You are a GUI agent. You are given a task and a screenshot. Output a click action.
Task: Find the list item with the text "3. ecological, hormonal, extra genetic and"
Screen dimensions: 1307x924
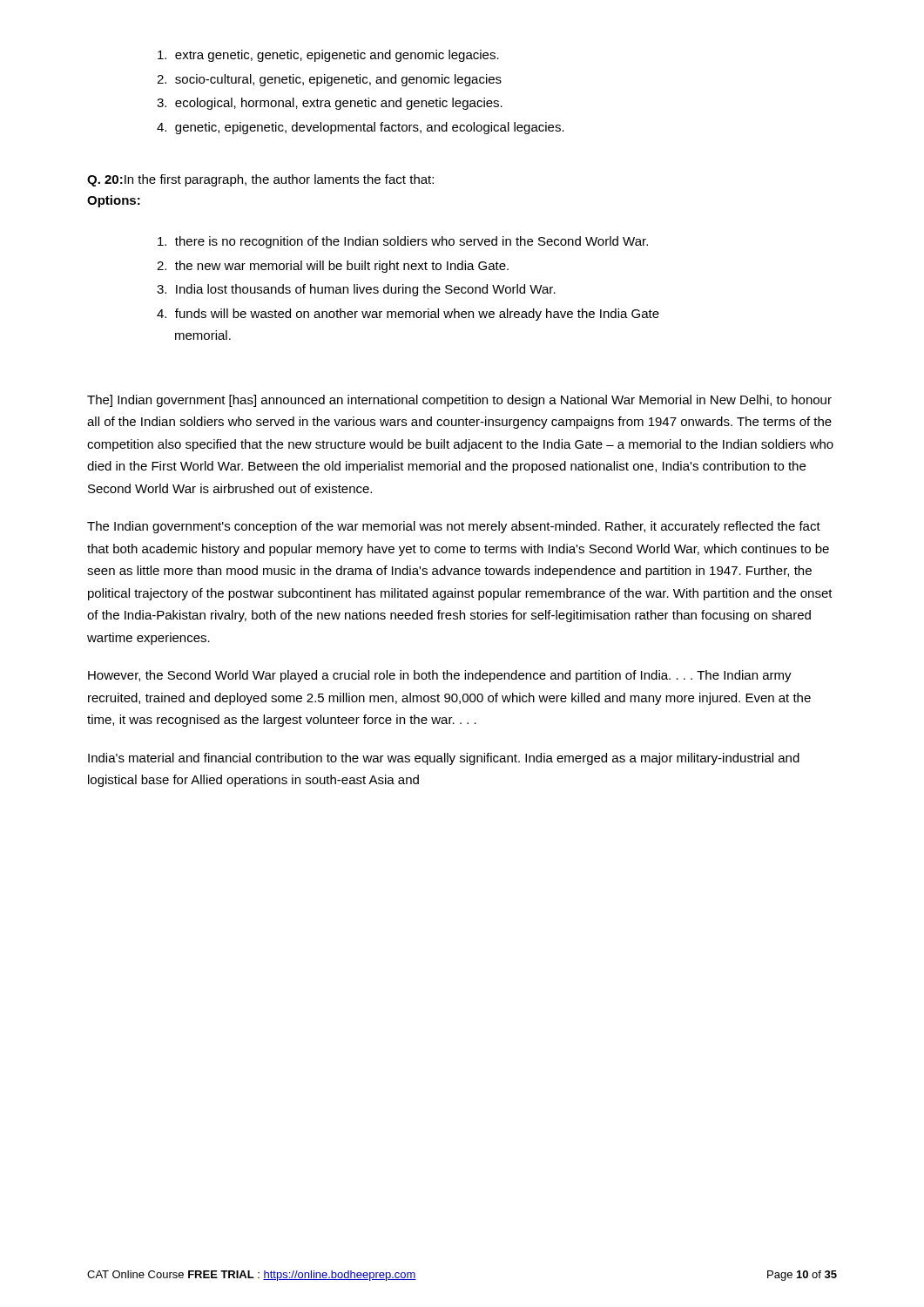[330, 102]
